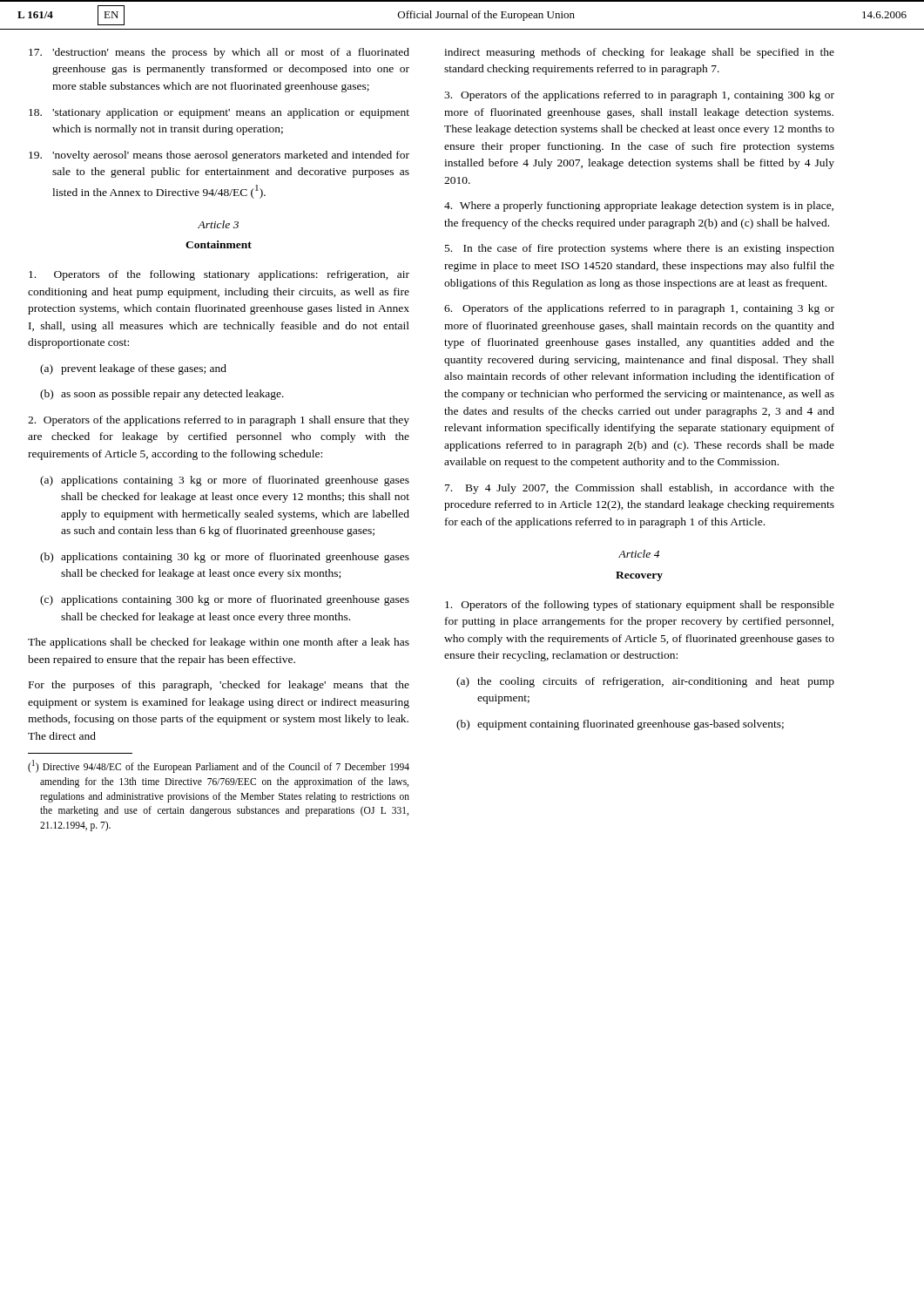The height and width of the screenshot is (1307, 924).
Task: Click on the block starting "Article 4"
Action: pyautogui.click(x=639, y=554)
